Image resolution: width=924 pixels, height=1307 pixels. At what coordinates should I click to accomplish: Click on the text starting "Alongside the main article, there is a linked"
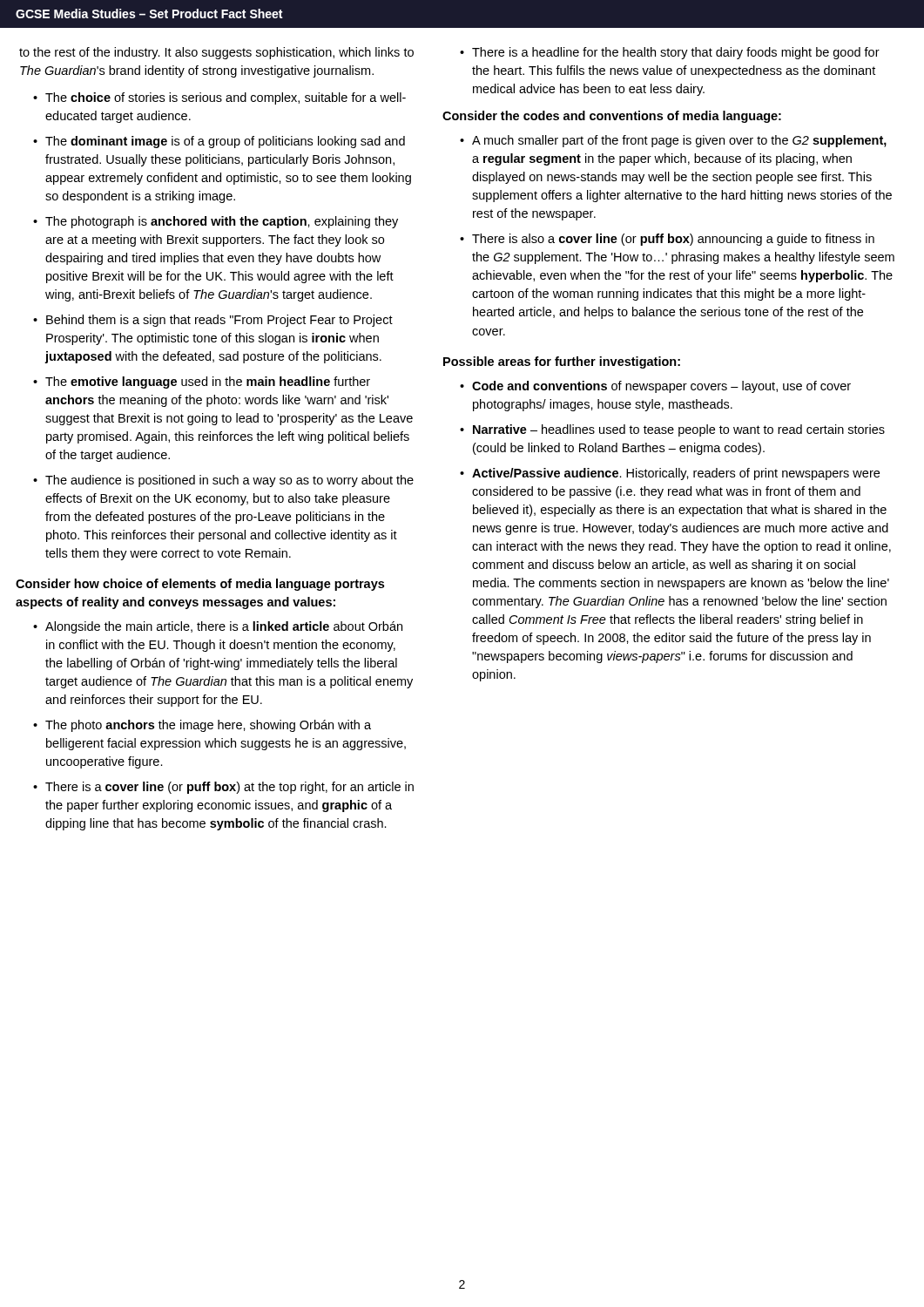(x=229, y=663)
